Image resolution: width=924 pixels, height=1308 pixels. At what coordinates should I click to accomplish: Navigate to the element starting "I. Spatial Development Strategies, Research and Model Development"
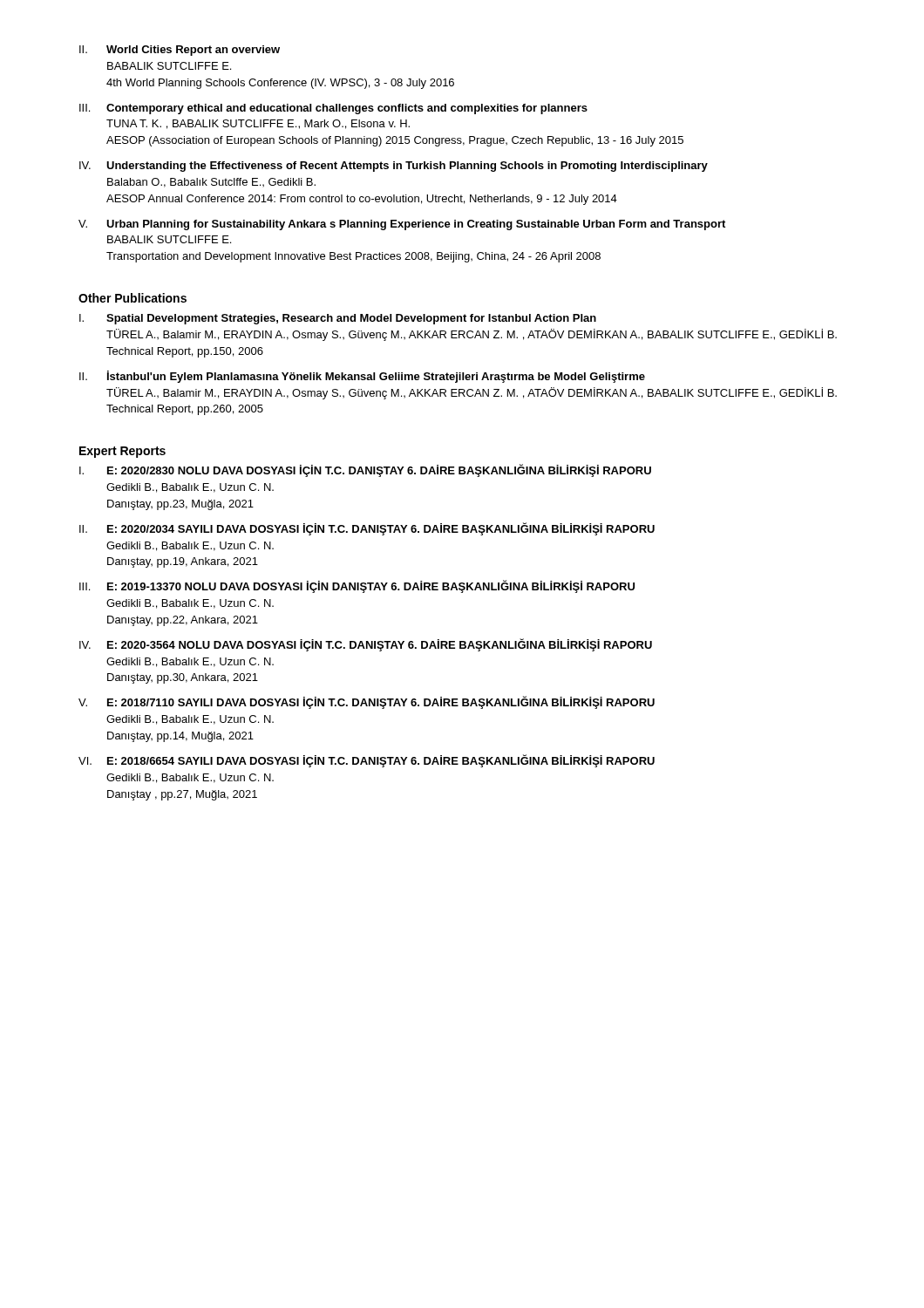coord(470,335)
